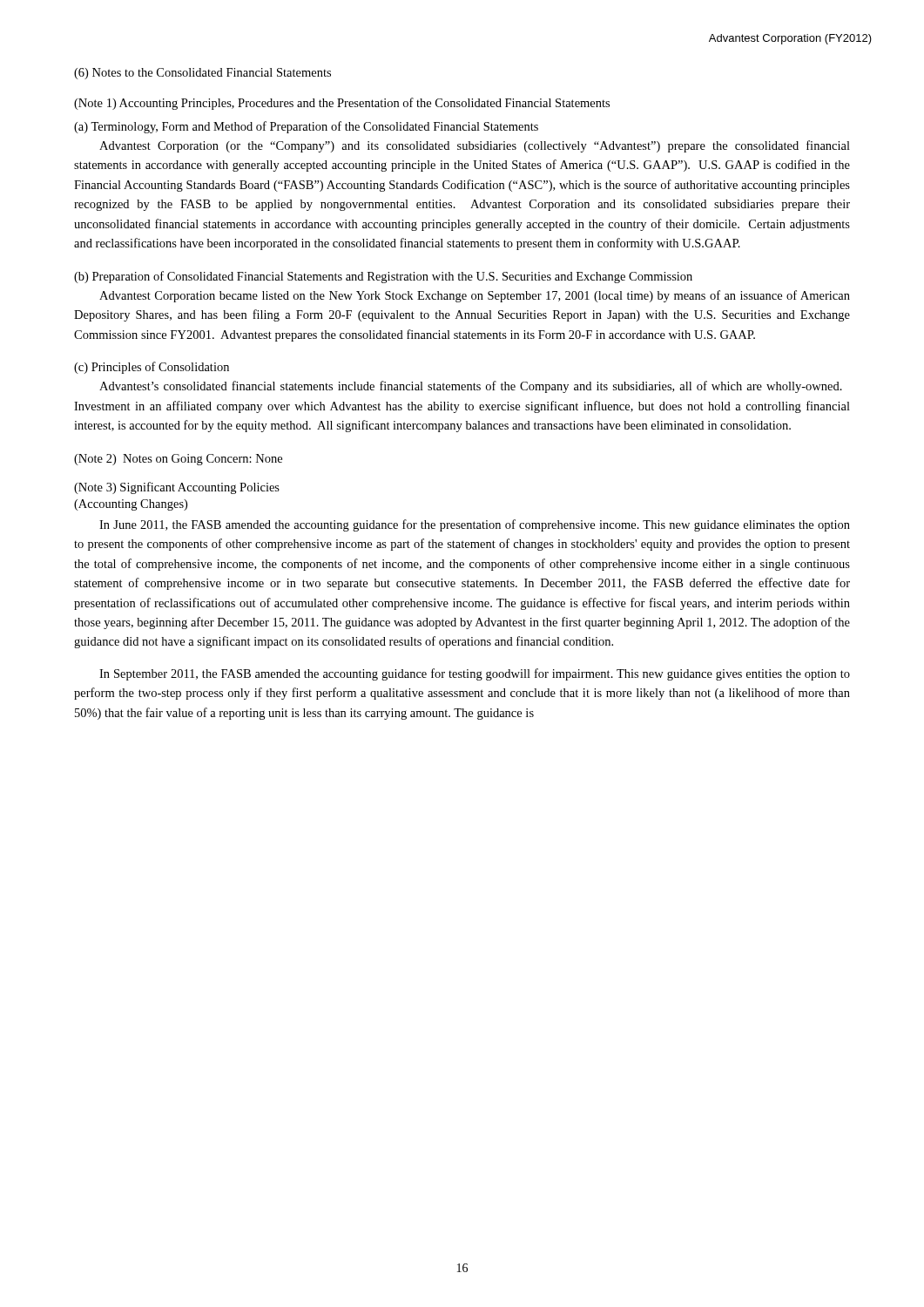Point to the text starting "(Note 2) Notes on Going"
924x1307 pixels.
pos(178,458)
